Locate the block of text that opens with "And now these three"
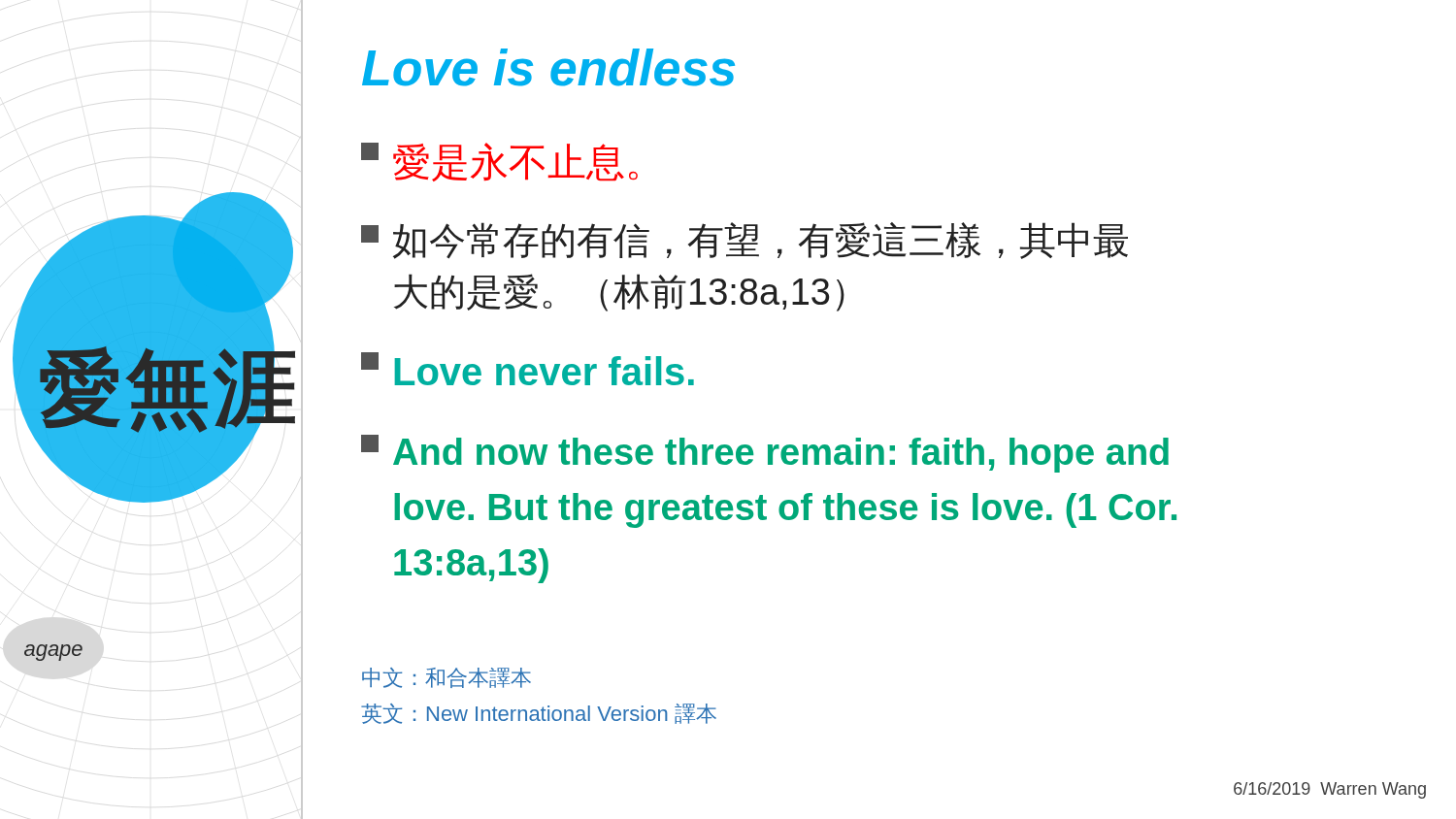1456x819 pixels. [770, 508]
